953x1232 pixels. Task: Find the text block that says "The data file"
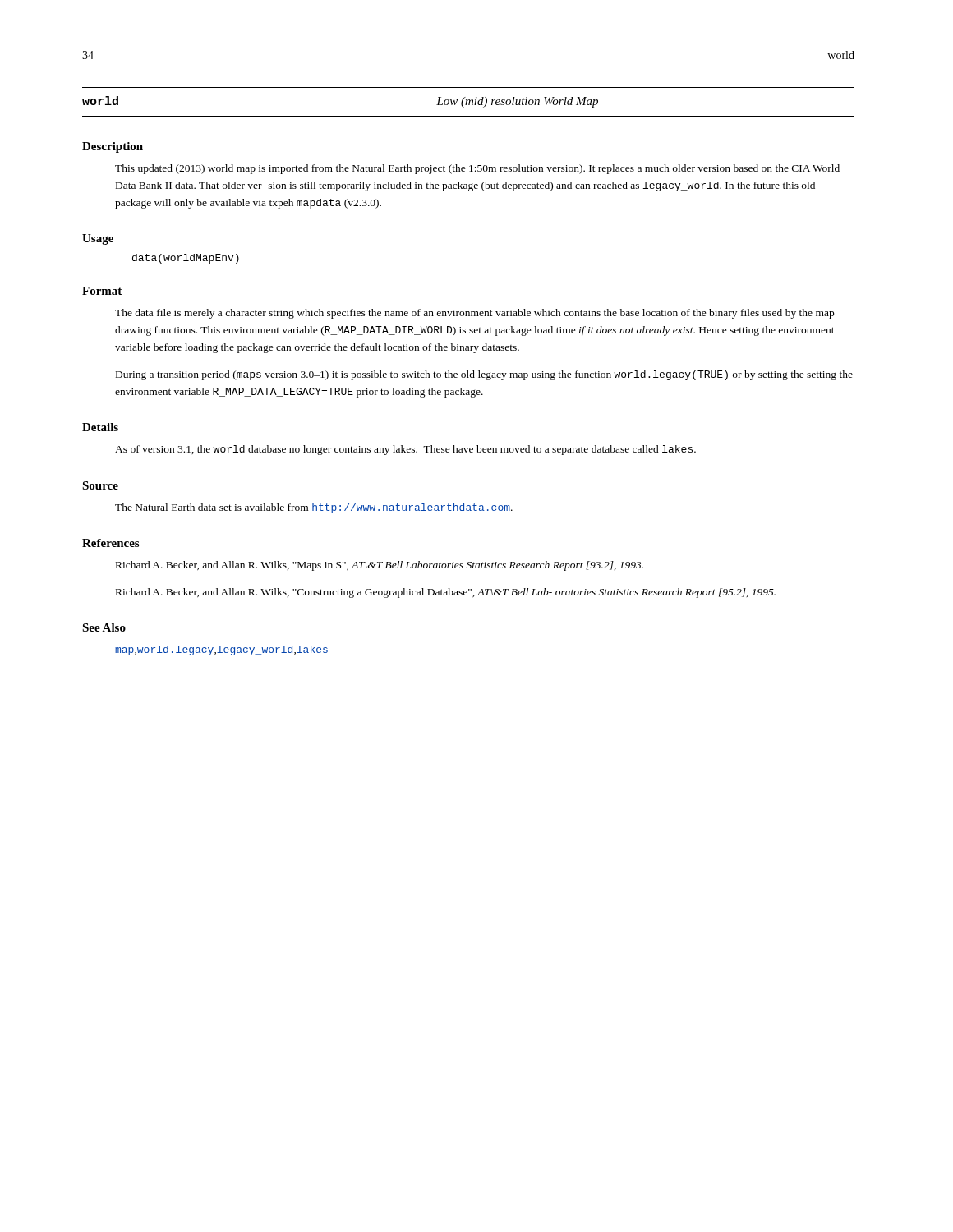click(x=475, y=330)
